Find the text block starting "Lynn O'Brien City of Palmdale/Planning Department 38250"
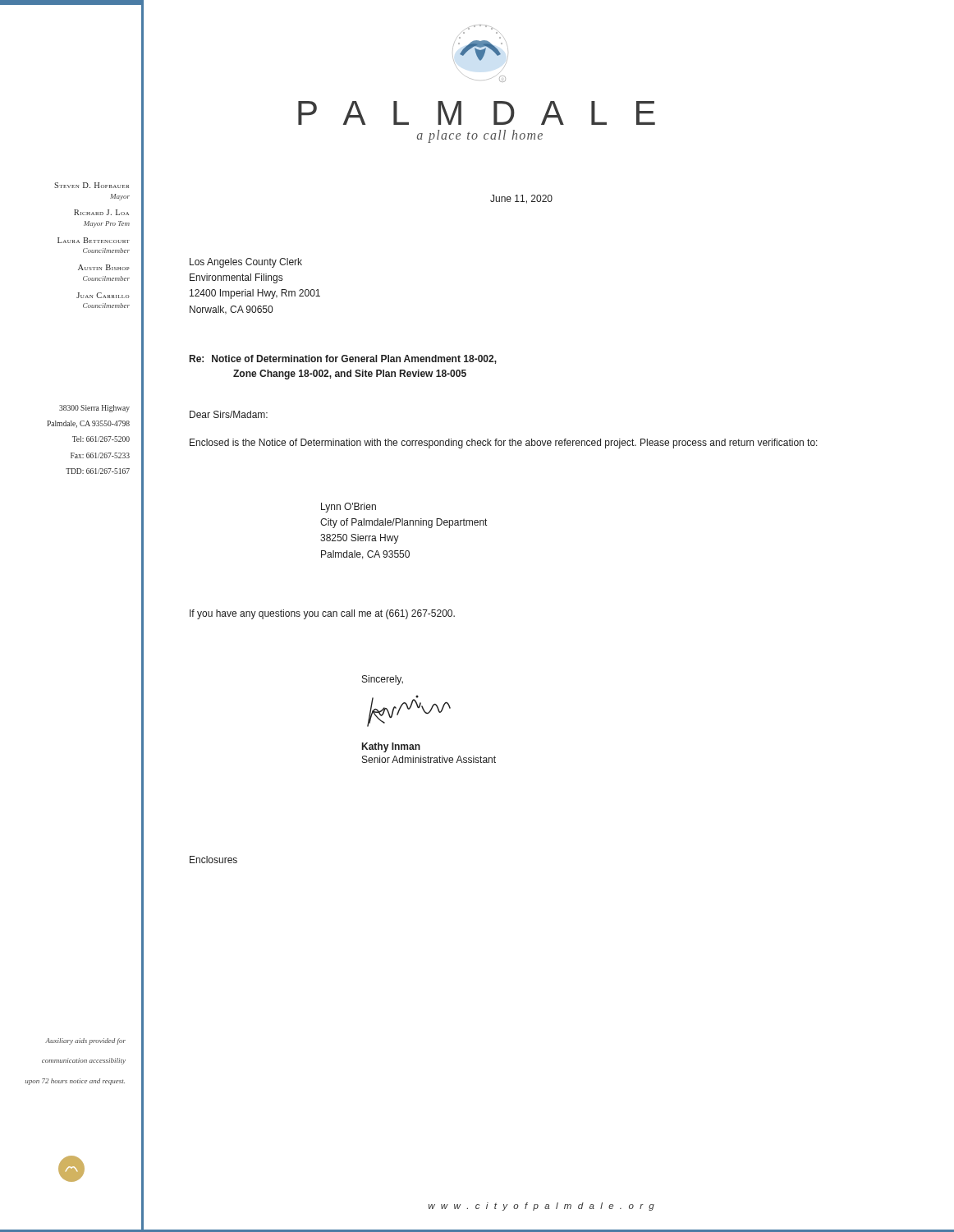The image size is (954, 1232). coord(349,508)
